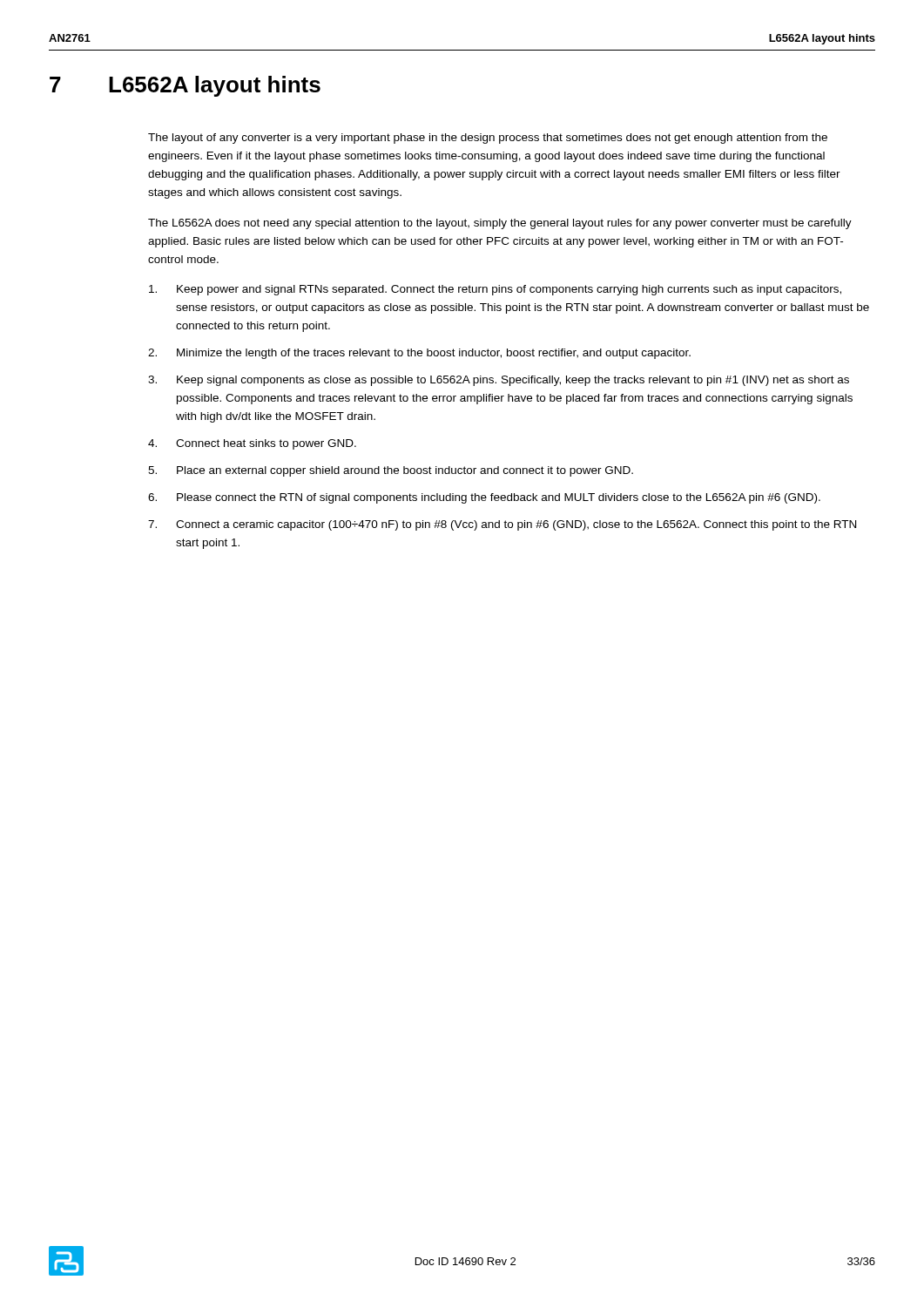924x1307 pixels.
Task: Find the text block starting "The L6562A does not need any"
Action: click(500, 241)
